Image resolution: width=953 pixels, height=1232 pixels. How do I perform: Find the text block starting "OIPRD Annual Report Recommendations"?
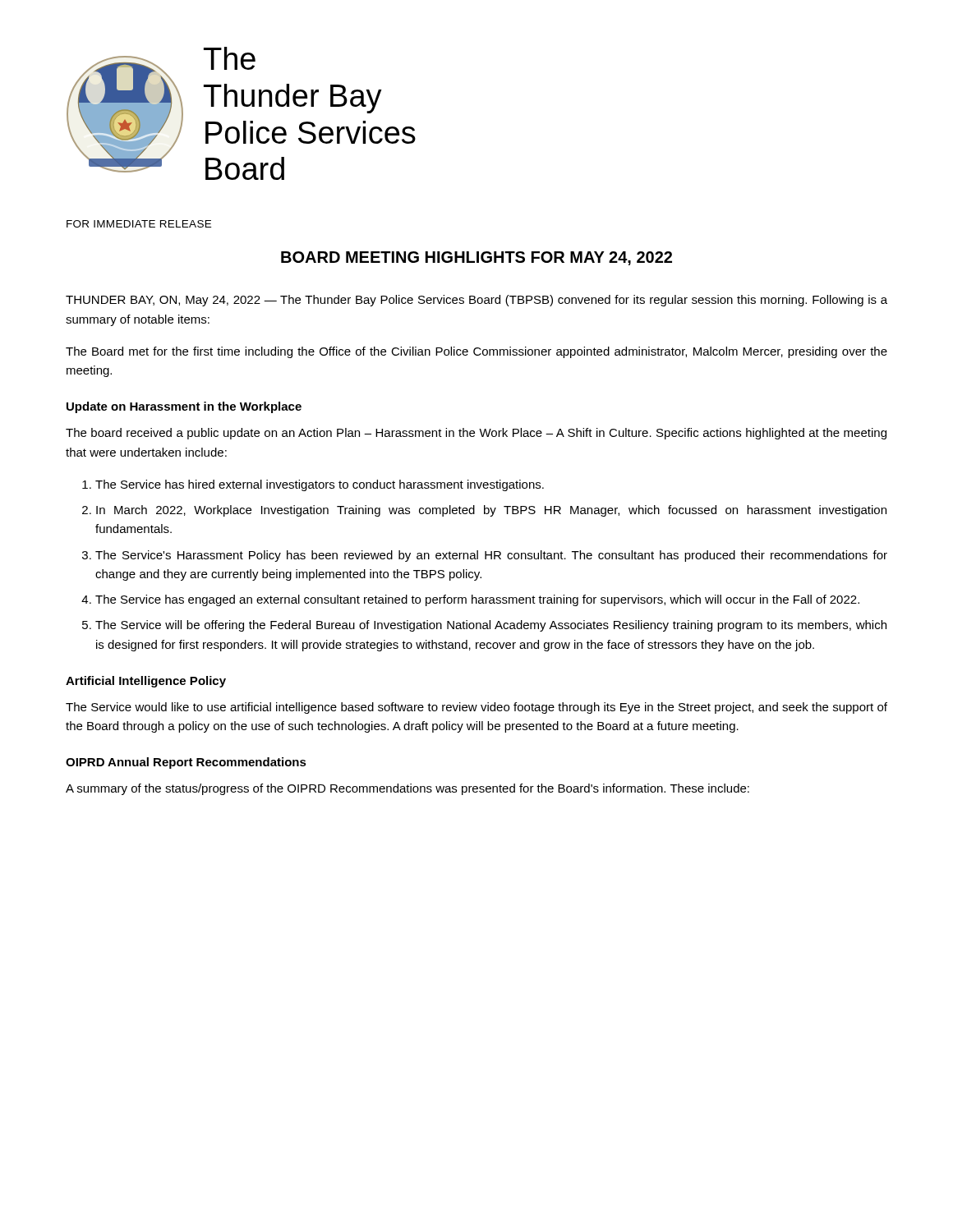click(x=186, y=762)
